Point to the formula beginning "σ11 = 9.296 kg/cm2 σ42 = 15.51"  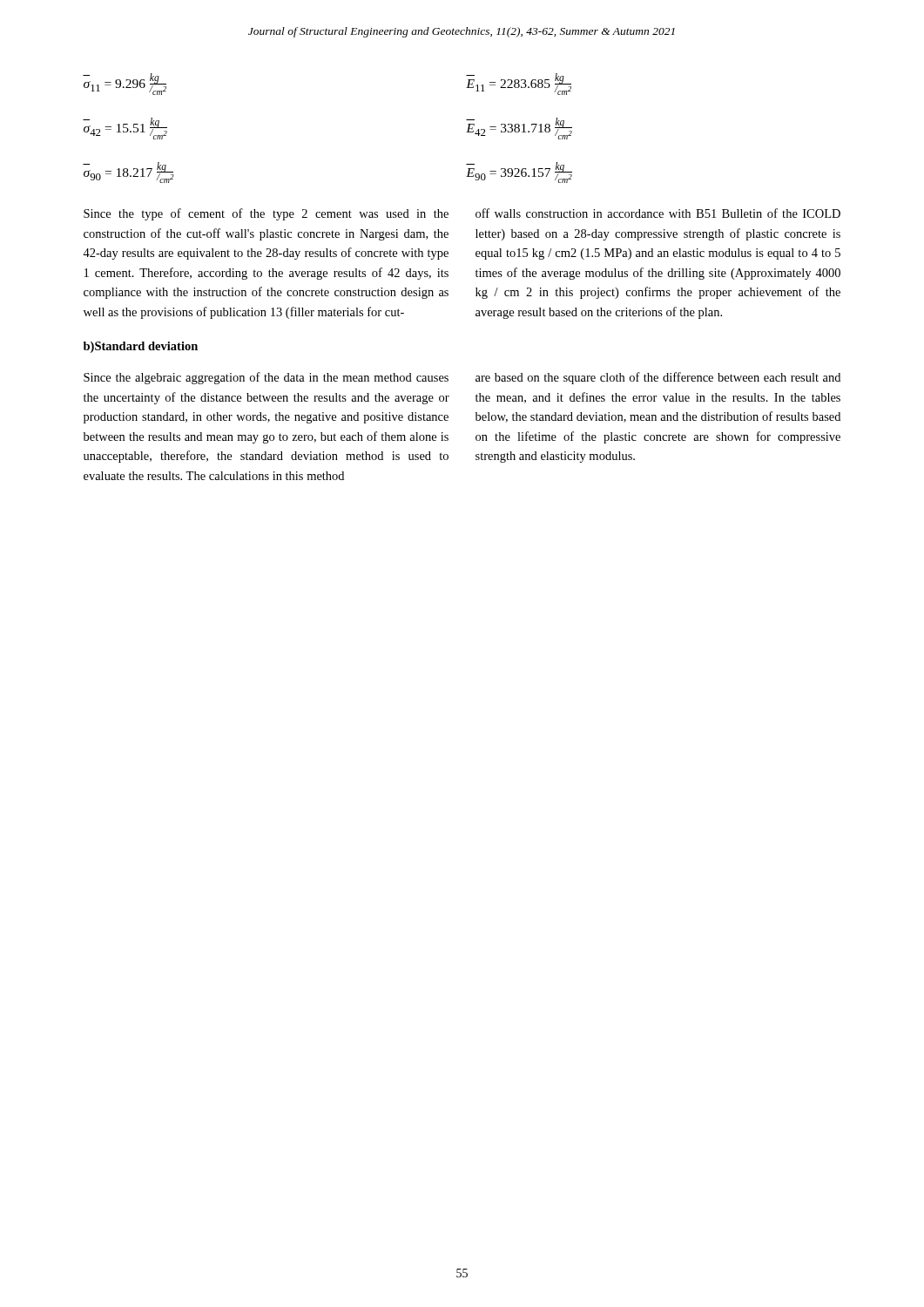pos(125,84)
